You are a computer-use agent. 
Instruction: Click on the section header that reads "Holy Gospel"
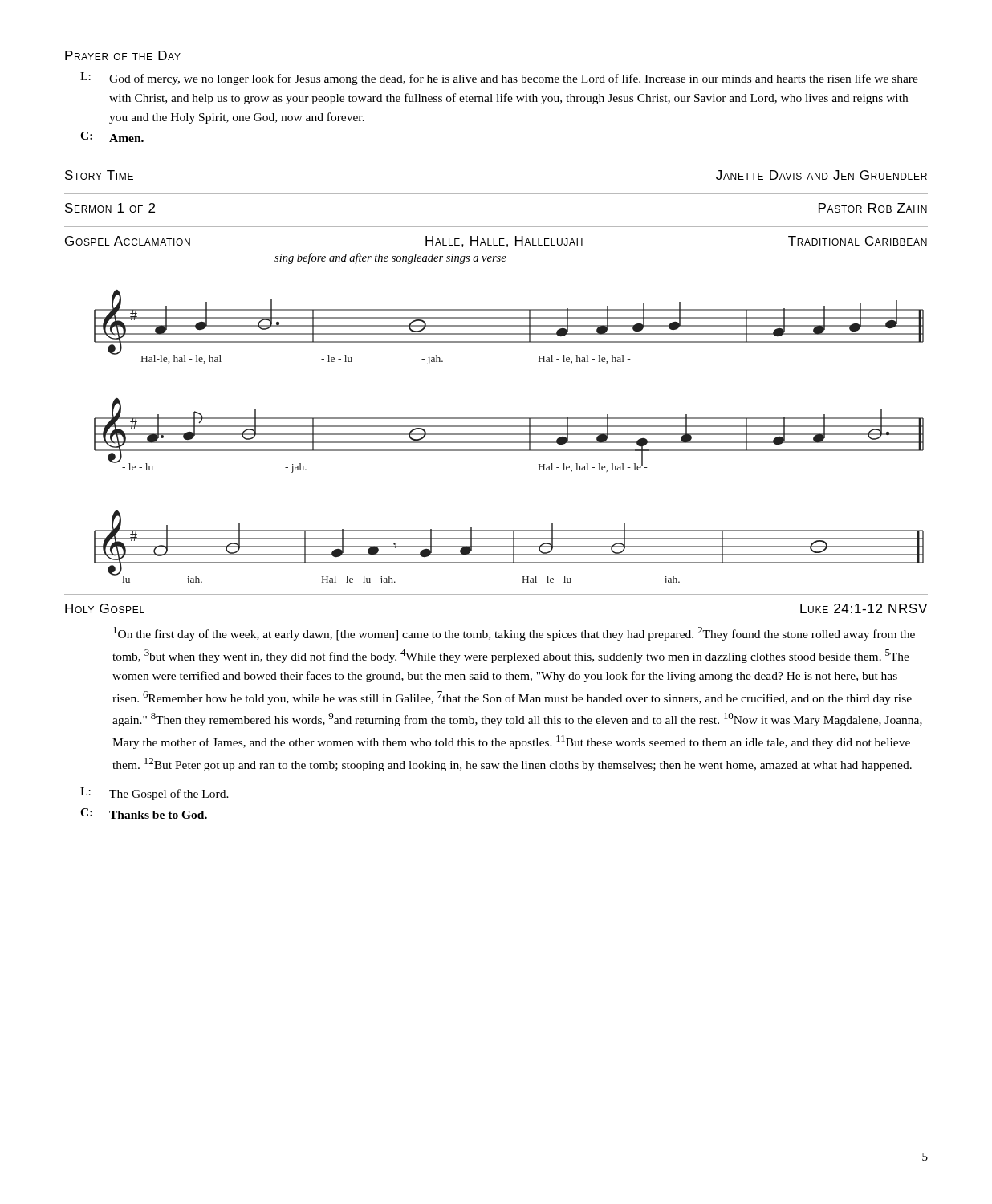(x=105, y=609)
